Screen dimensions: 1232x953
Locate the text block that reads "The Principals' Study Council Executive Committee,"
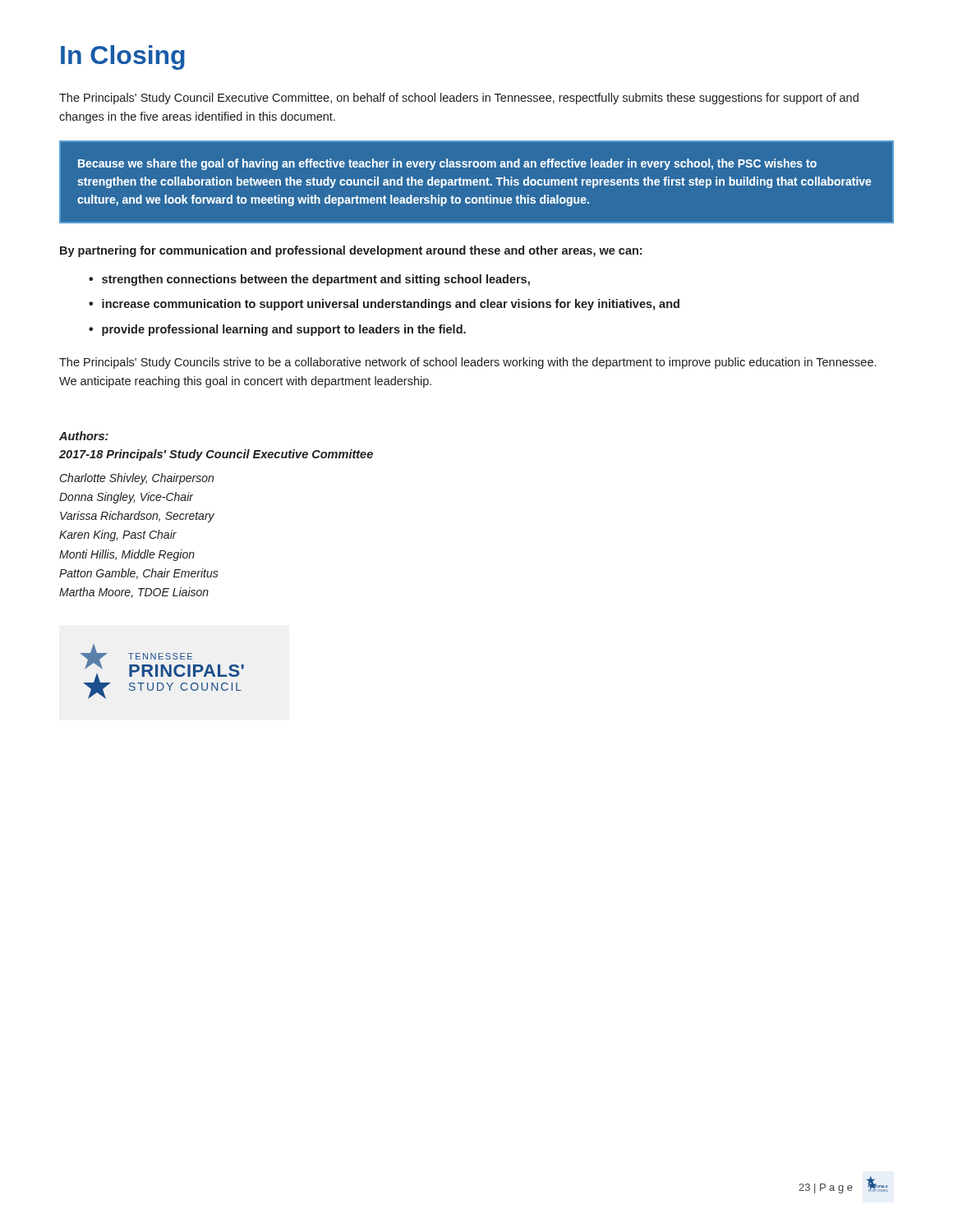pyautogui.click(x=459, y=107)
